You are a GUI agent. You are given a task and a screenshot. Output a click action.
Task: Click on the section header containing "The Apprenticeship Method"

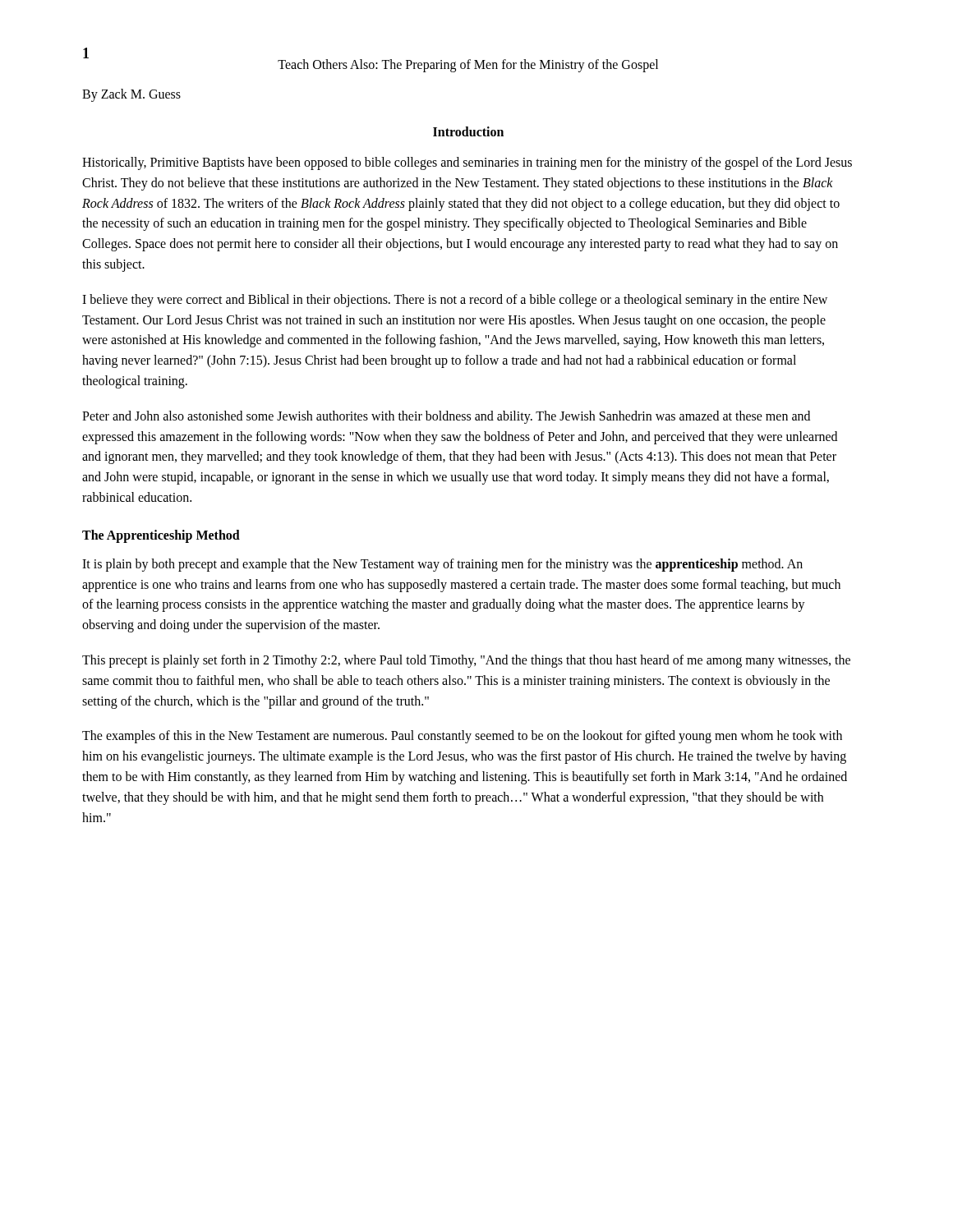(x=161, y=535)
